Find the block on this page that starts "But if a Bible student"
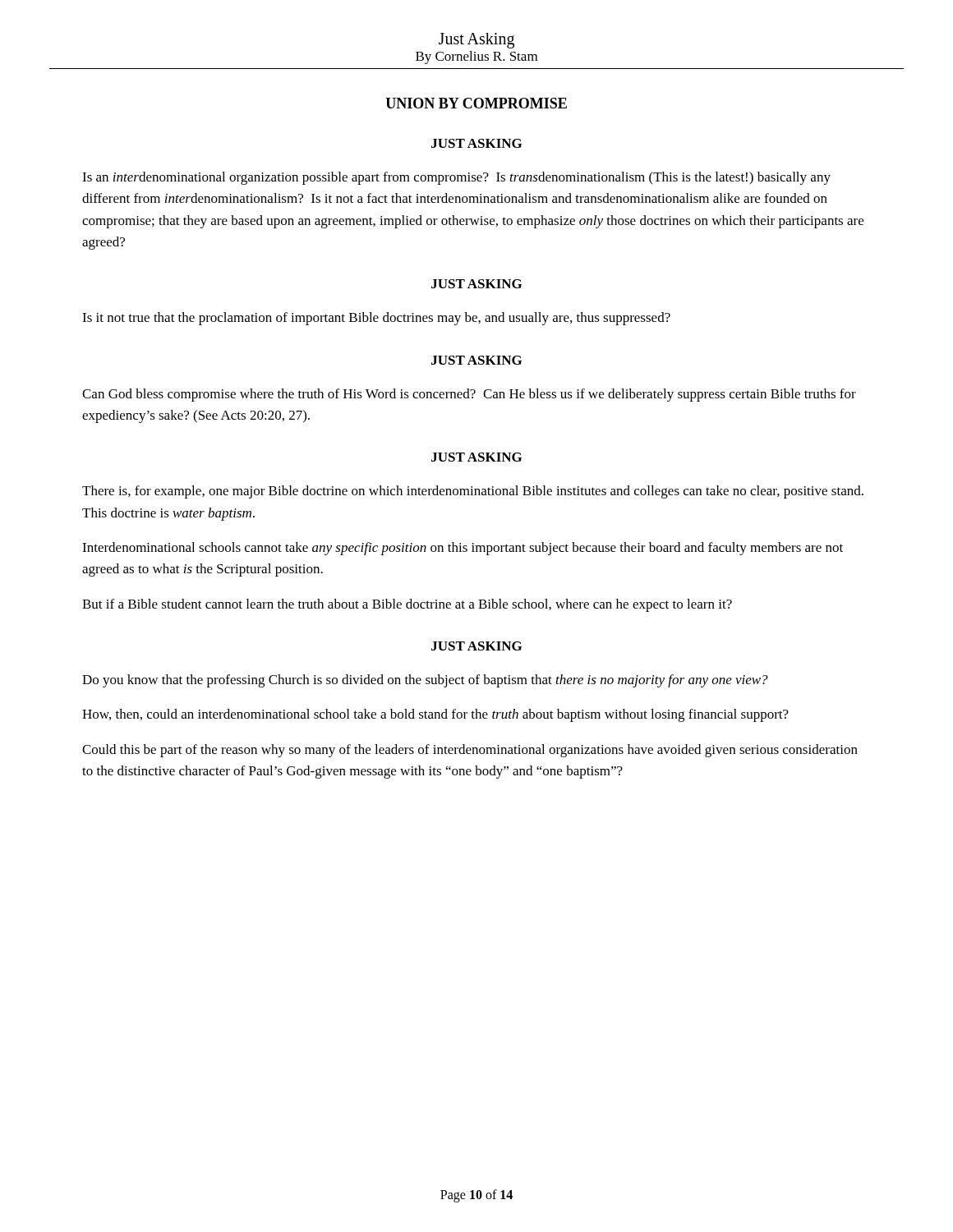 407,604
